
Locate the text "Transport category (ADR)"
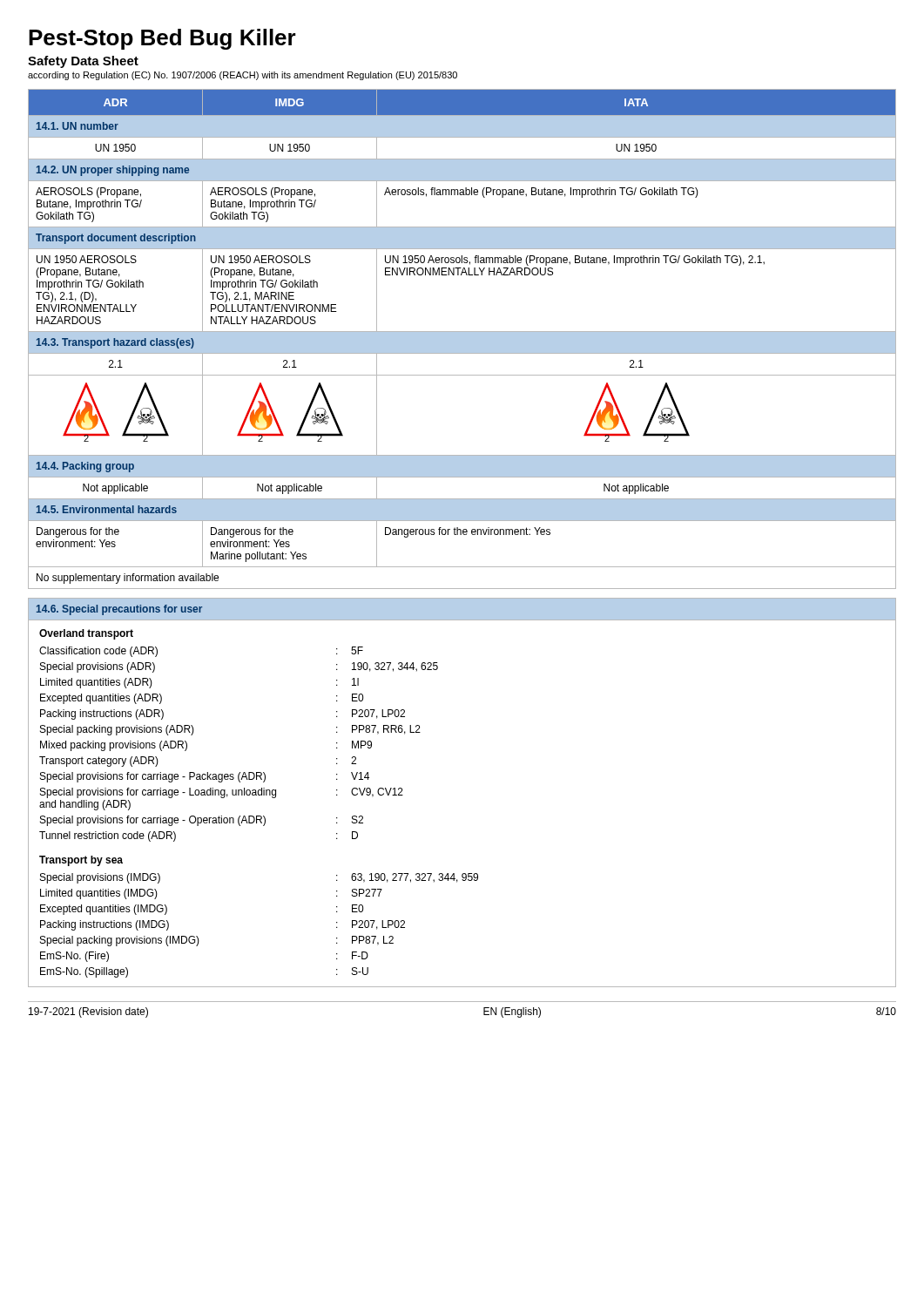click(x=99, y=761)
